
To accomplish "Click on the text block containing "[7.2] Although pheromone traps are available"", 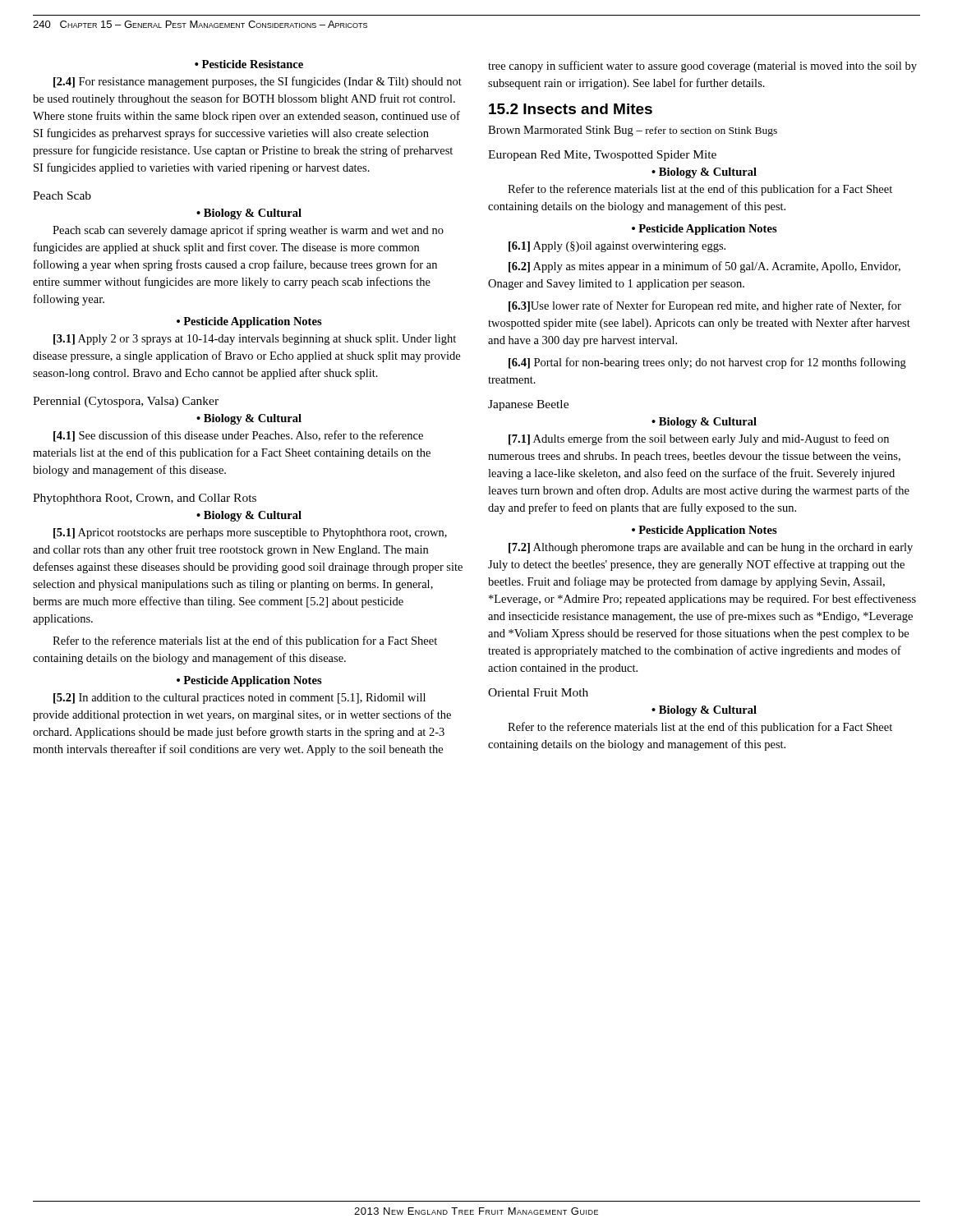I will coord(704,608).
